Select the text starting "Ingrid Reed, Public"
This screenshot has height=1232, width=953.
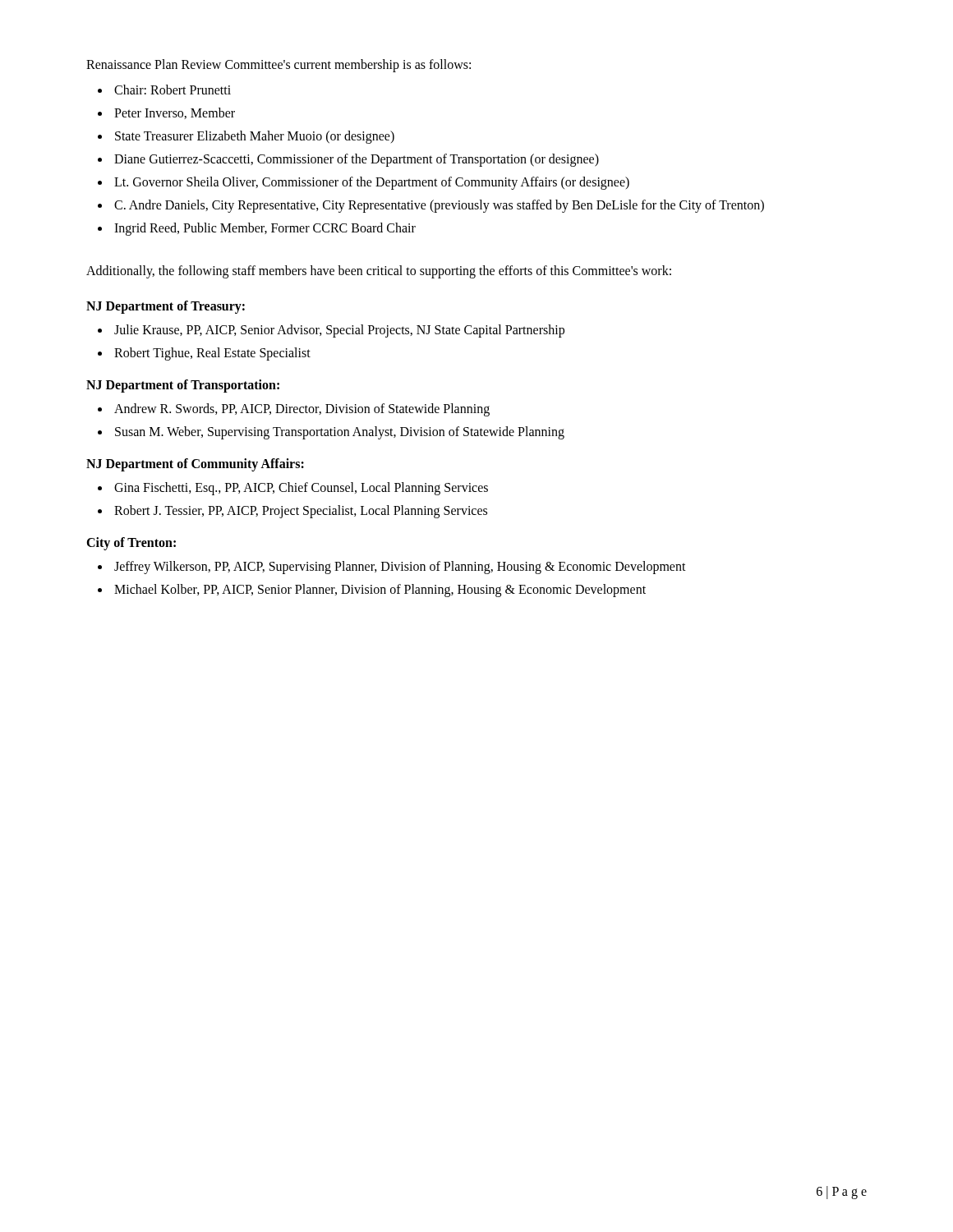(x=265, y=228)
